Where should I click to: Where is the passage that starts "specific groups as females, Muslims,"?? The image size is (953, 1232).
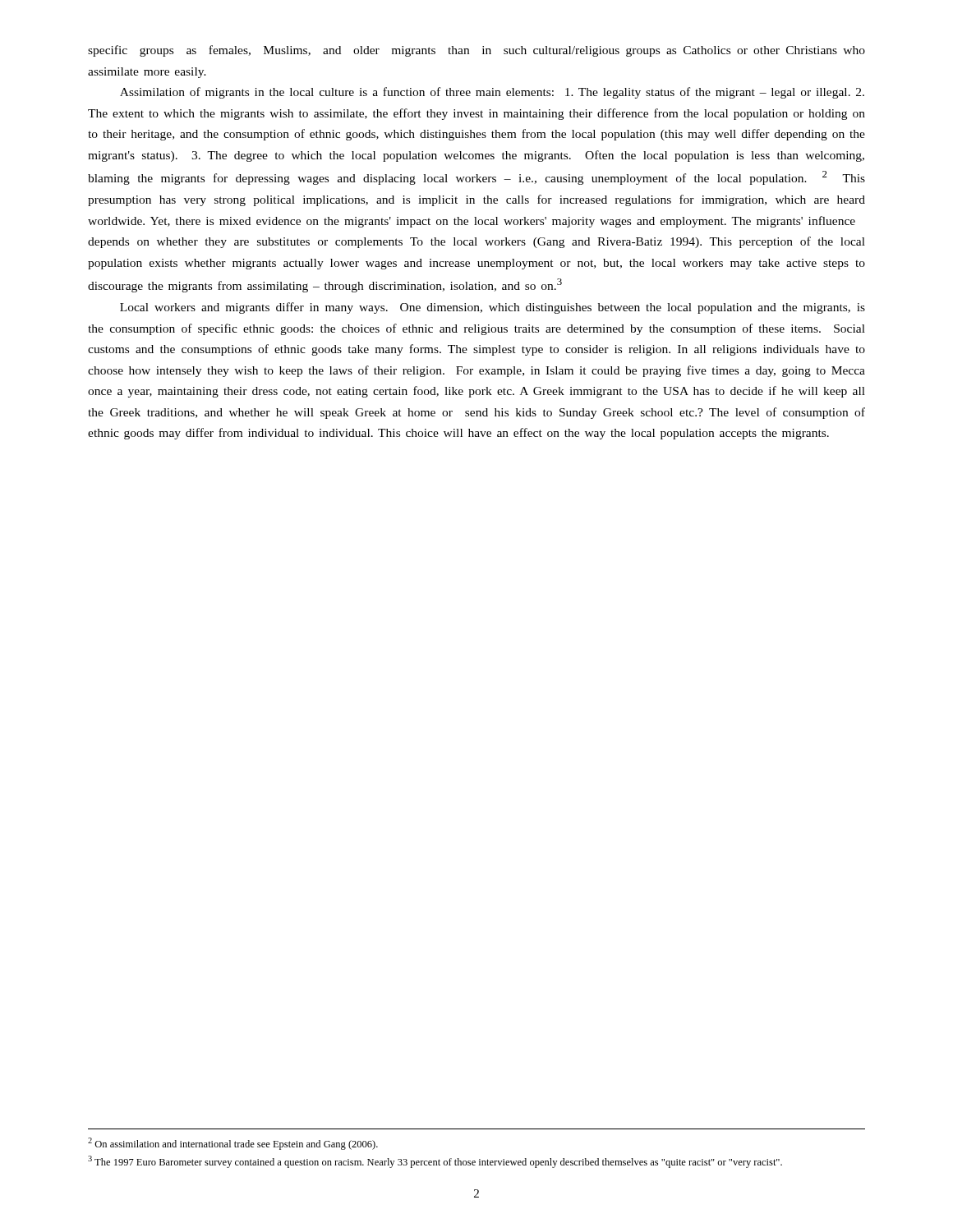(476, 241)
